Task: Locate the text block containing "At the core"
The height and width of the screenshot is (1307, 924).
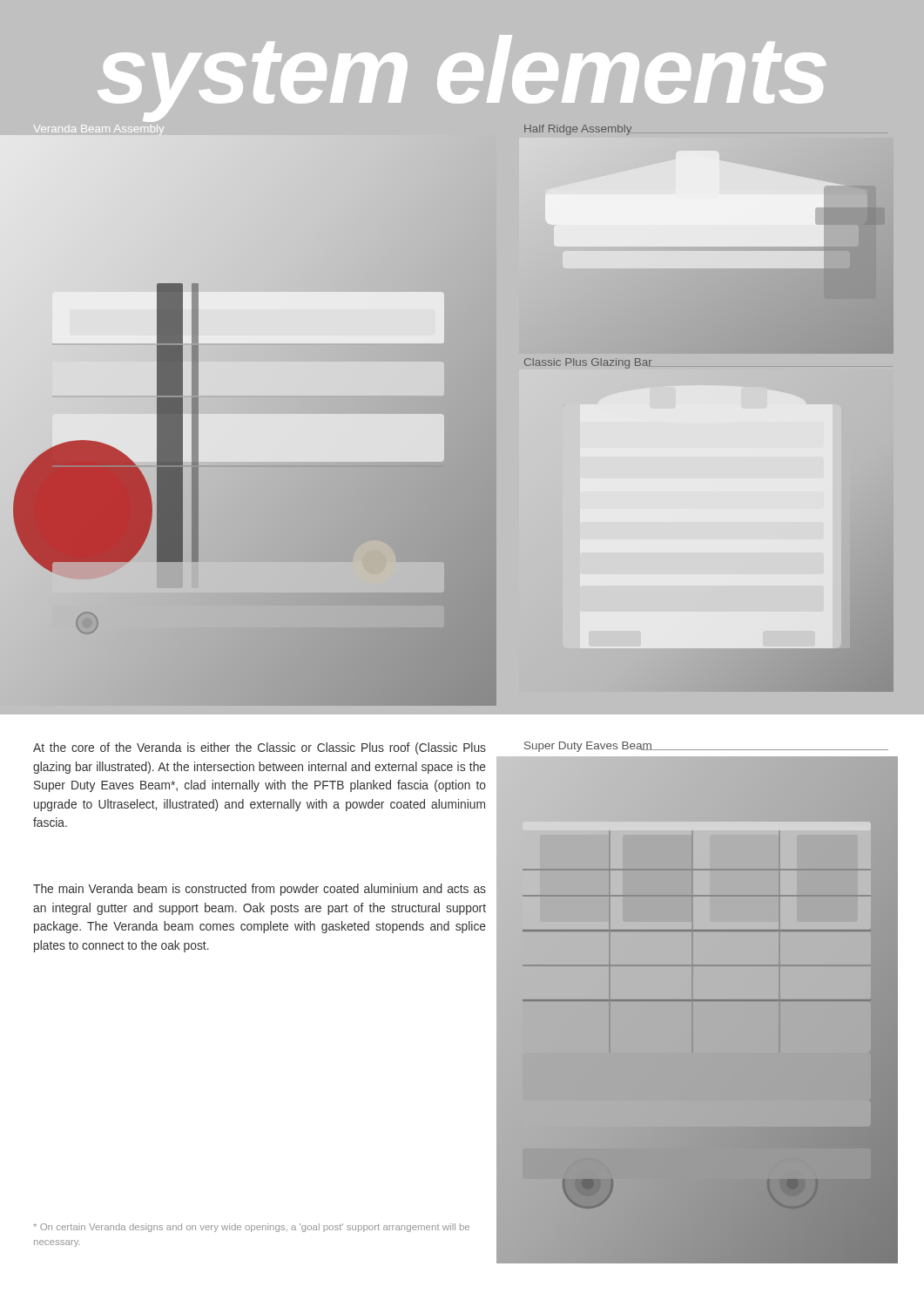Action: click(x=260, y=786)
